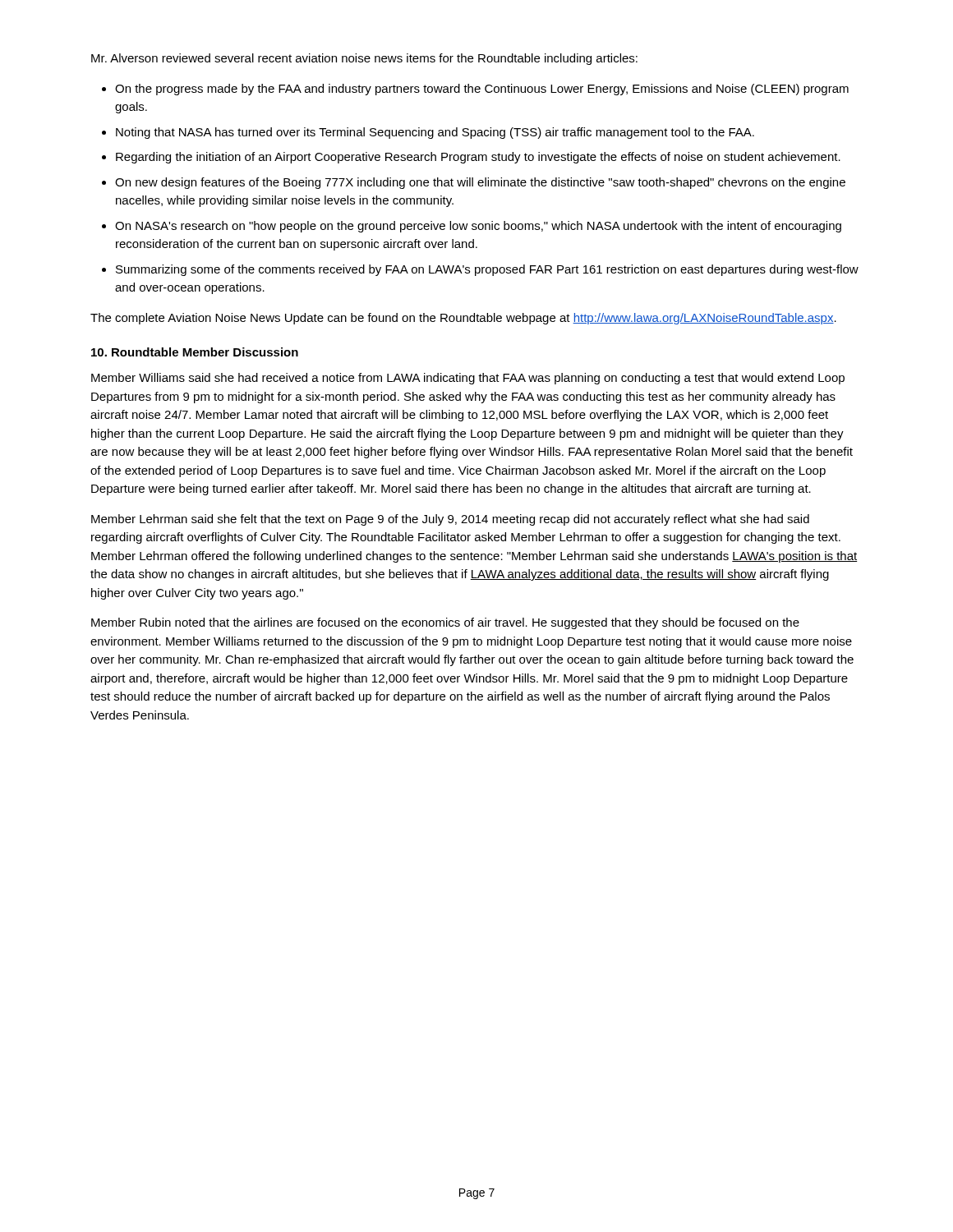Navigate to the block starting "Noting that NASA has turned over its"
The image size is (953, 1232).
coord(435,131)
